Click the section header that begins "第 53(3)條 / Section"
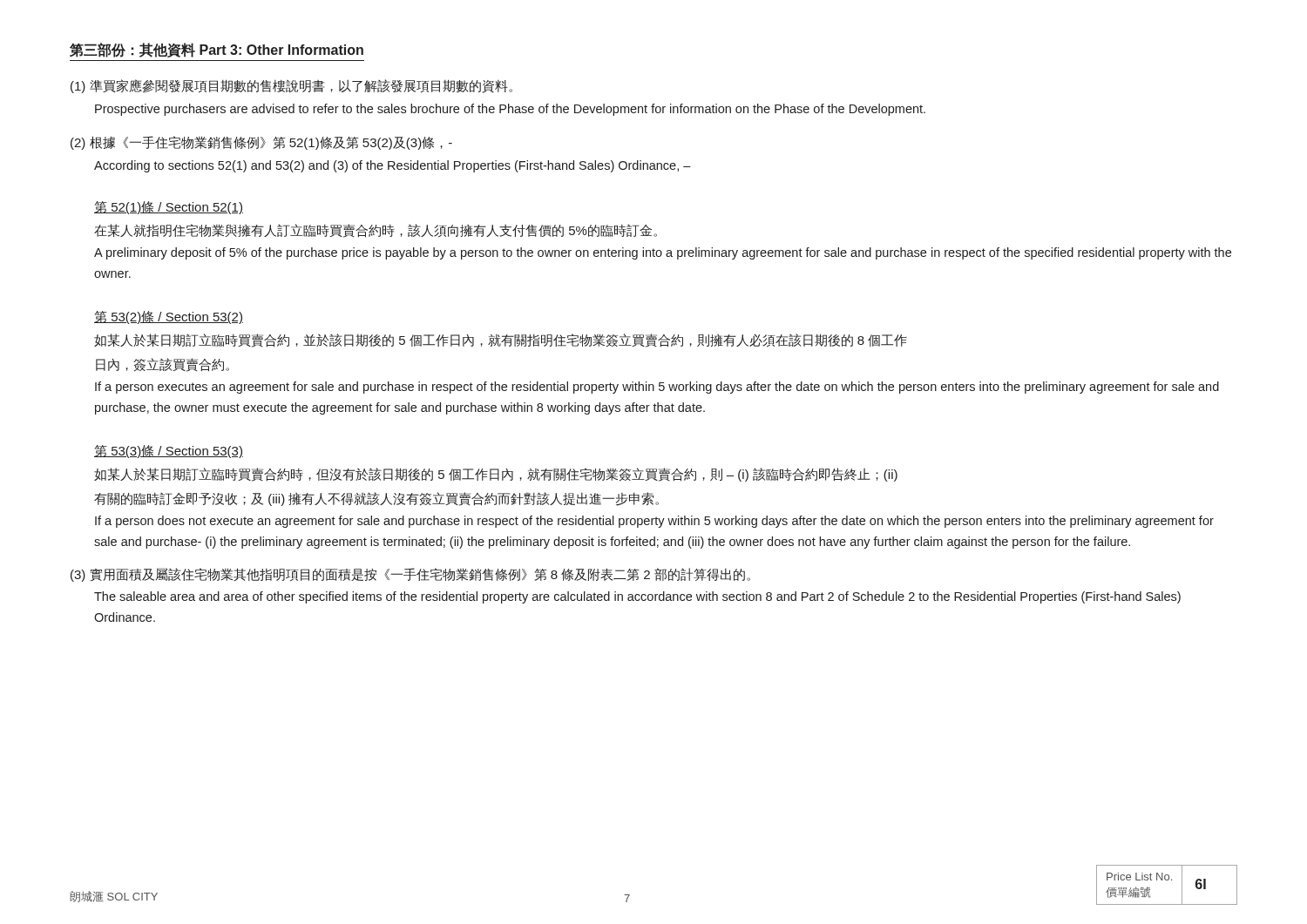The image size is (1307, 924). click(x=169, y=452)
